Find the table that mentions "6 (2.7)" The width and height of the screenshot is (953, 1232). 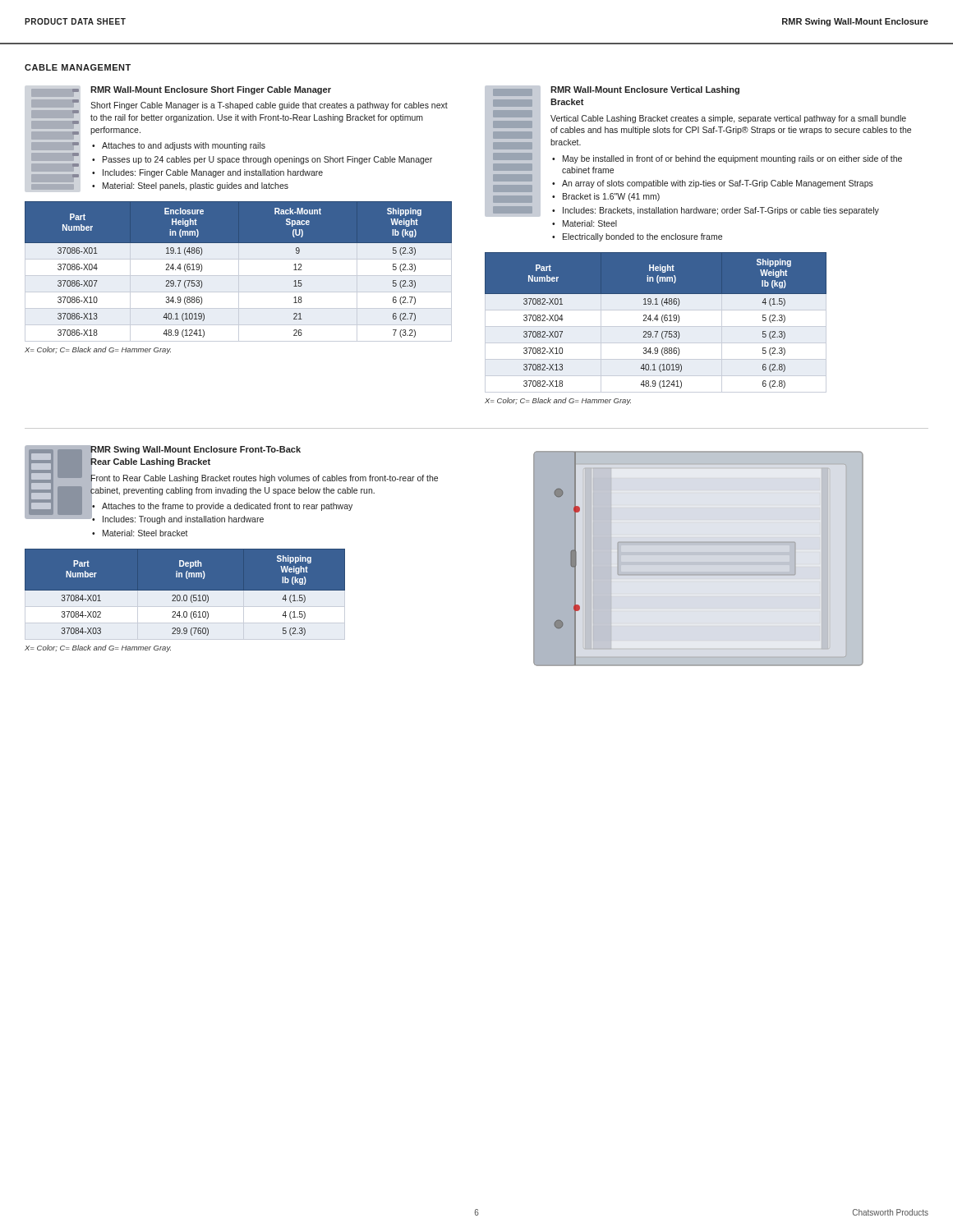(238, 272)
